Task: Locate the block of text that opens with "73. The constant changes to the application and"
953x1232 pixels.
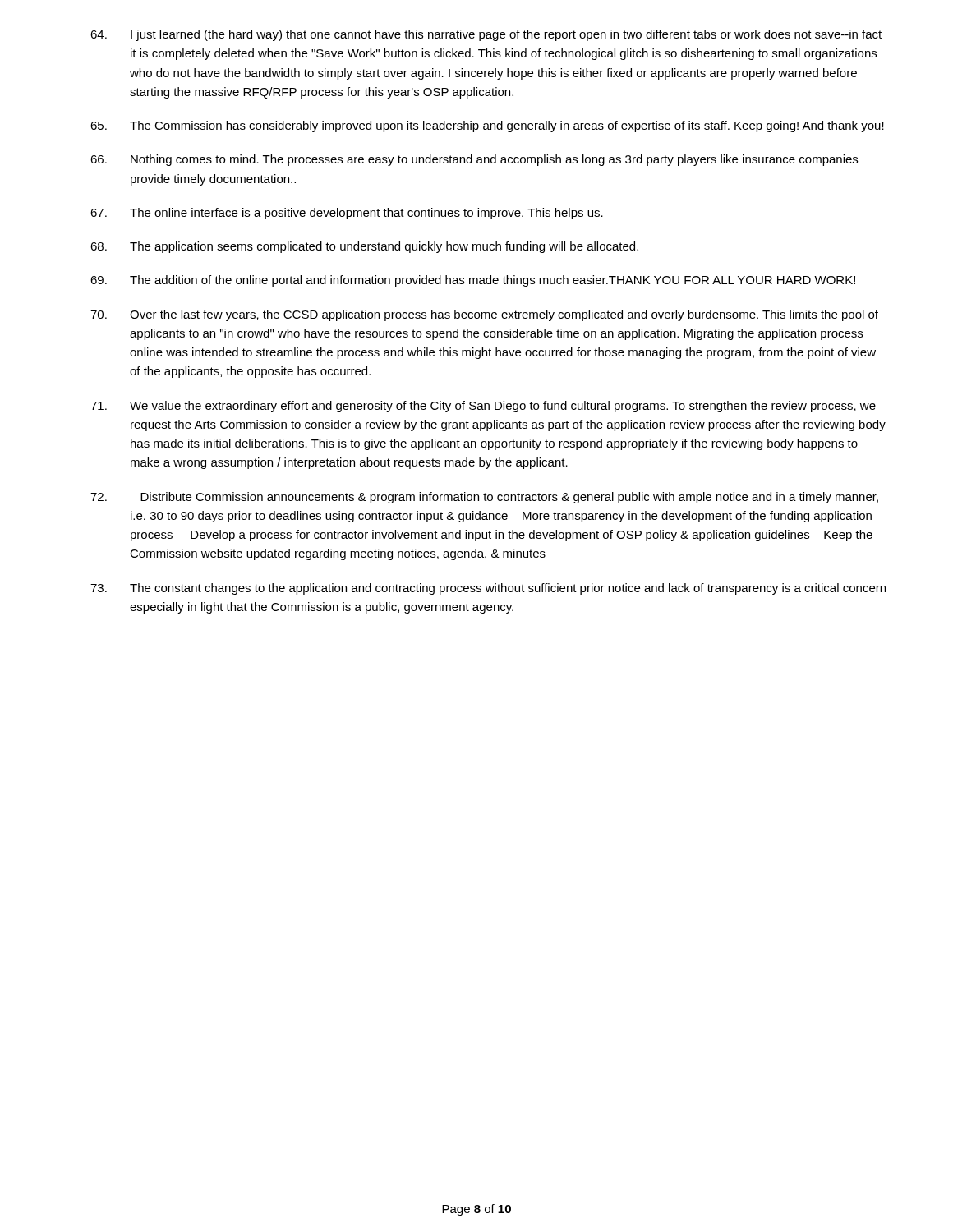Action: pos(489,597)
